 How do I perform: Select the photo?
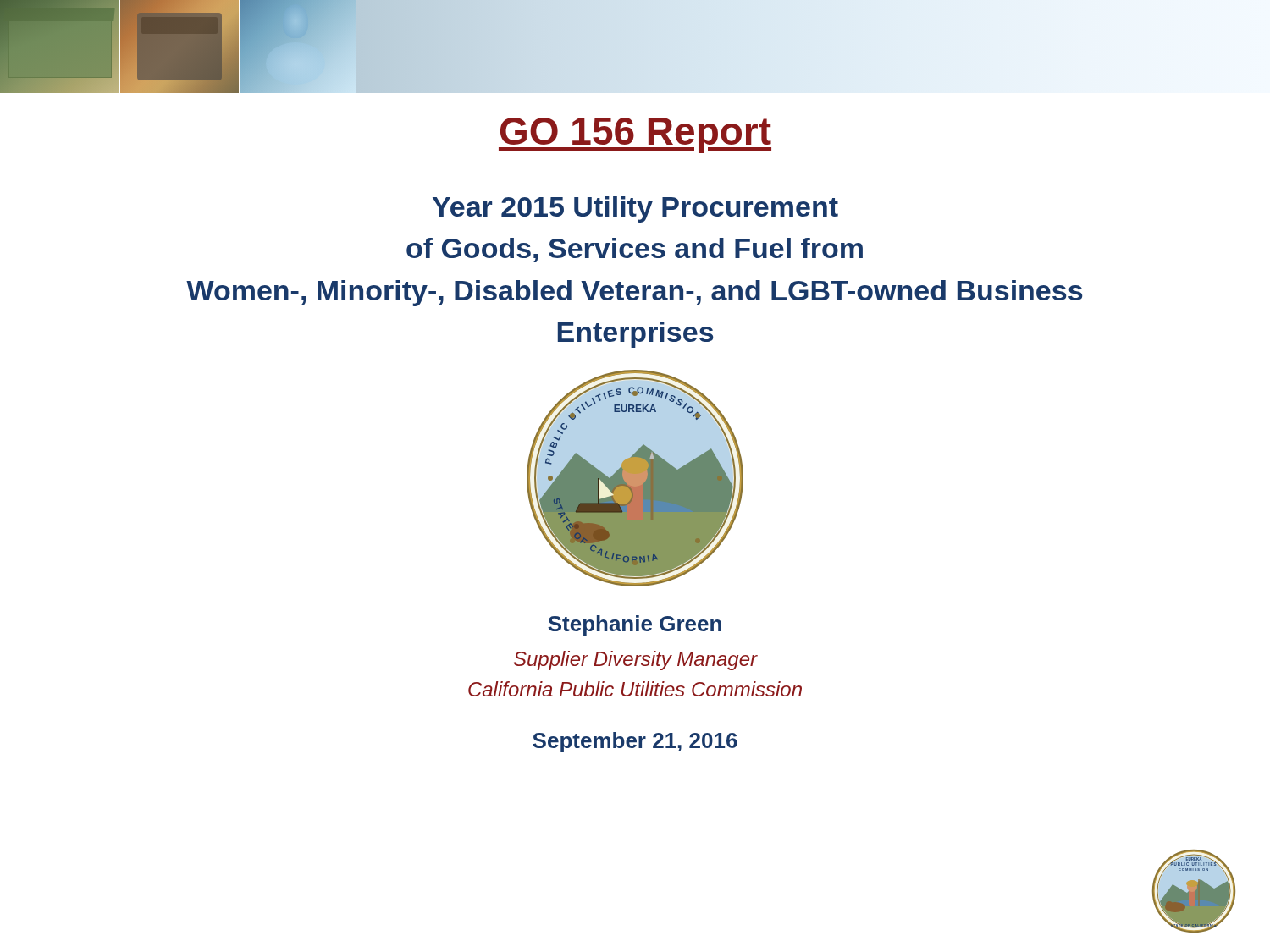point(635,47)
